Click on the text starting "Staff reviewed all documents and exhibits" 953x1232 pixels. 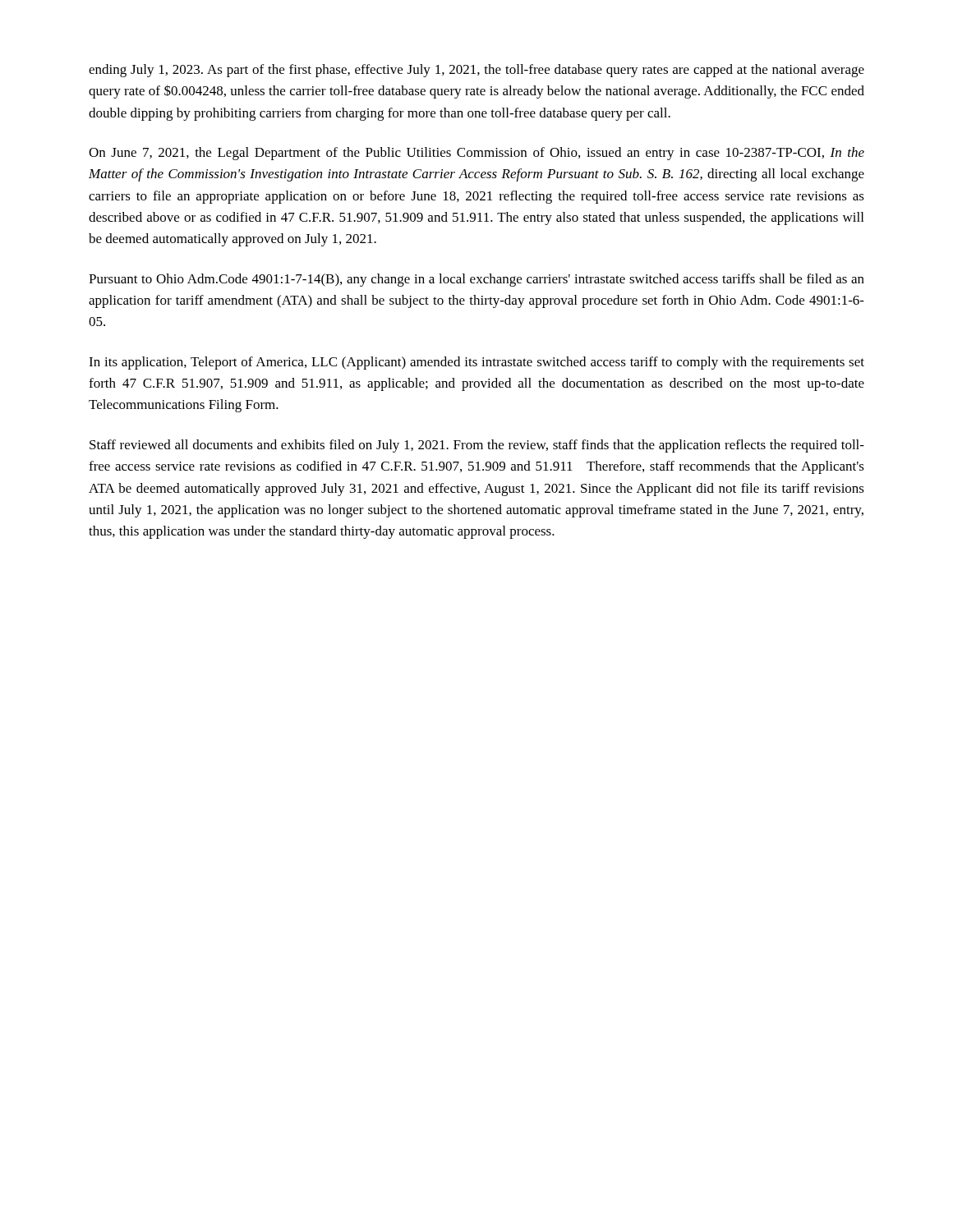click(x=476, y=488)
